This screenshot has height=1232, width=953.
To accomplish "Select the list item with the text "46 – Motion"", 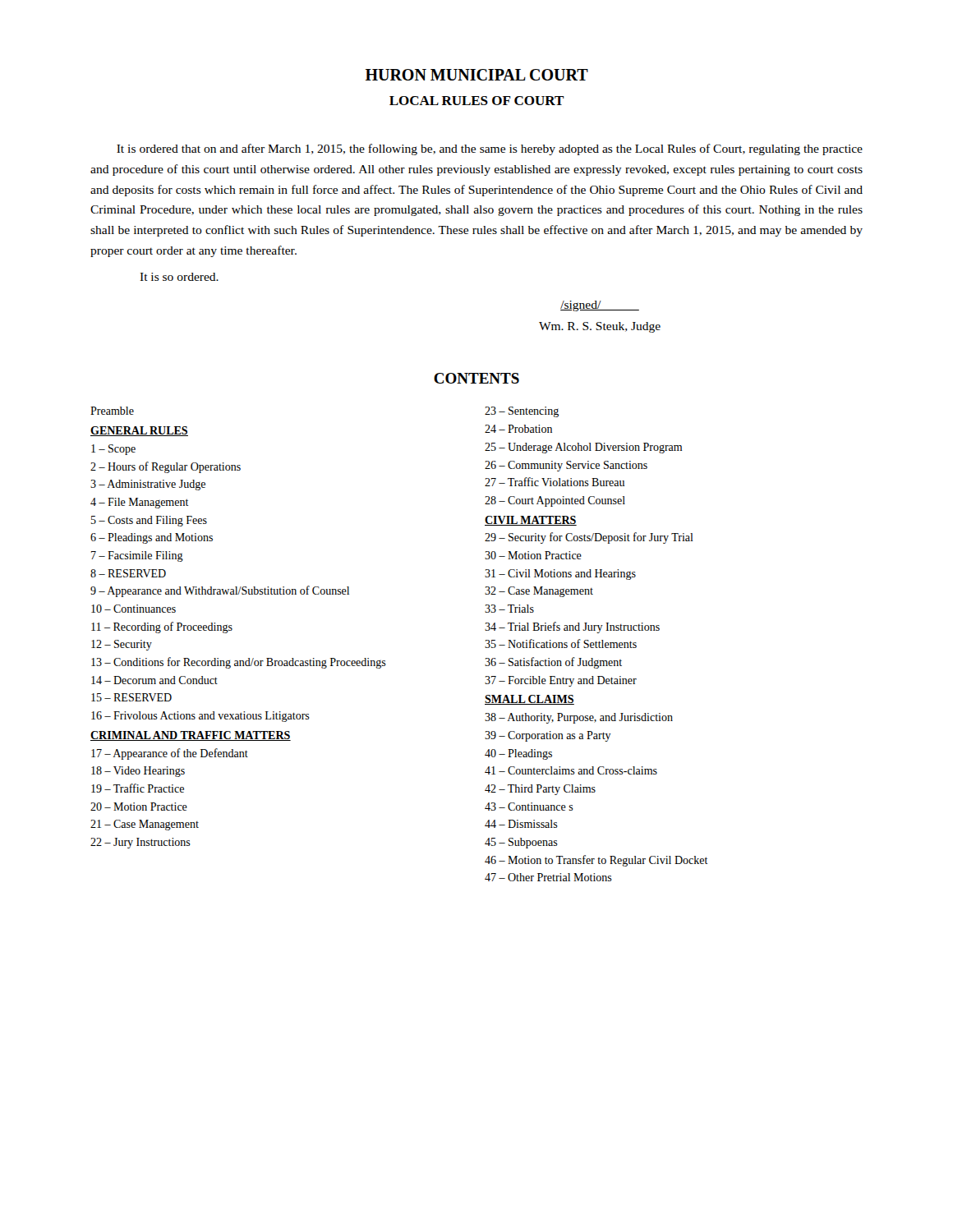I will [596, 860].
